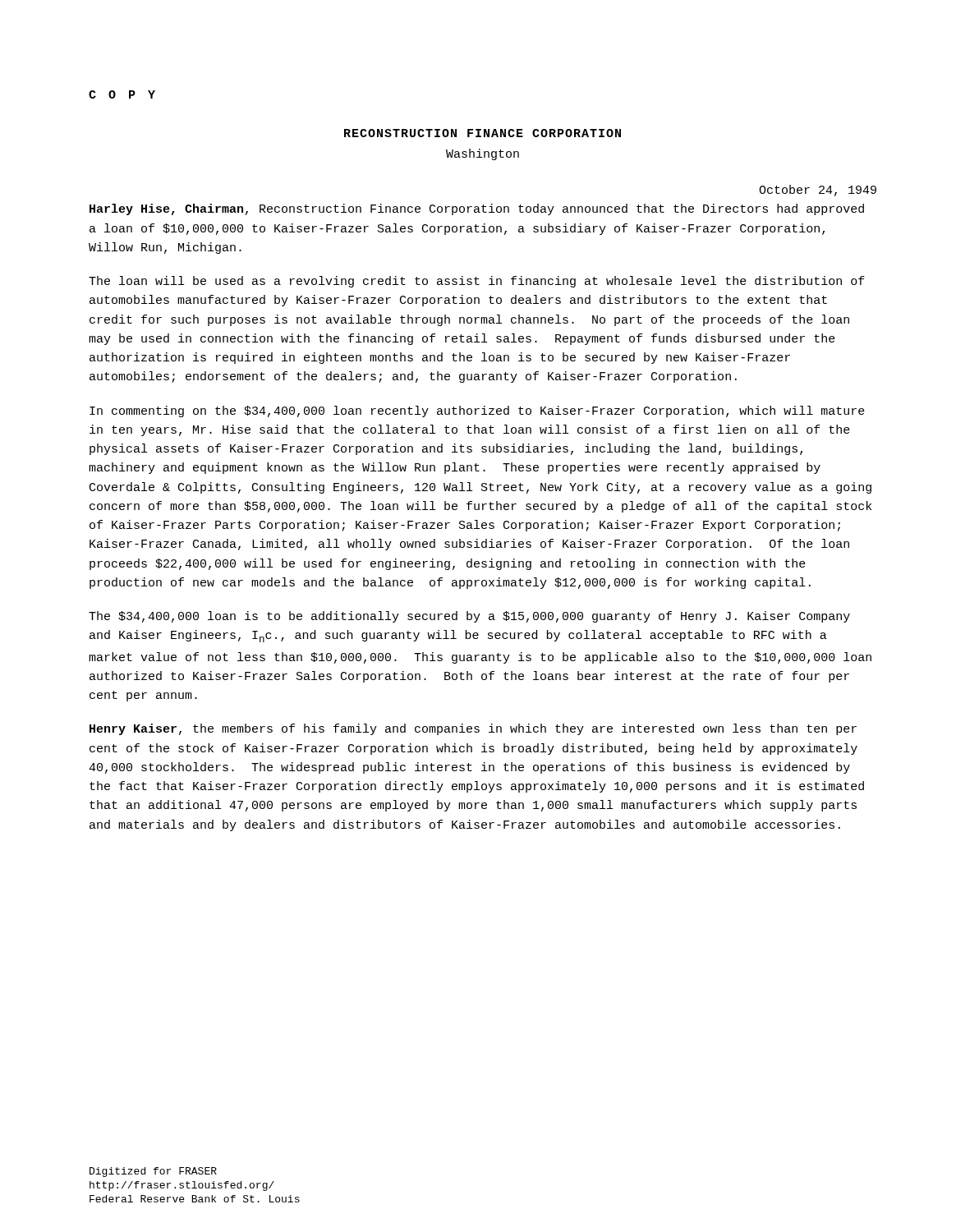The width and height of the screenshot is (956, 1232).
Task: Navigate to the text block starting "October 24, 1949 Harley Hise,"
Action: [483, 218]
